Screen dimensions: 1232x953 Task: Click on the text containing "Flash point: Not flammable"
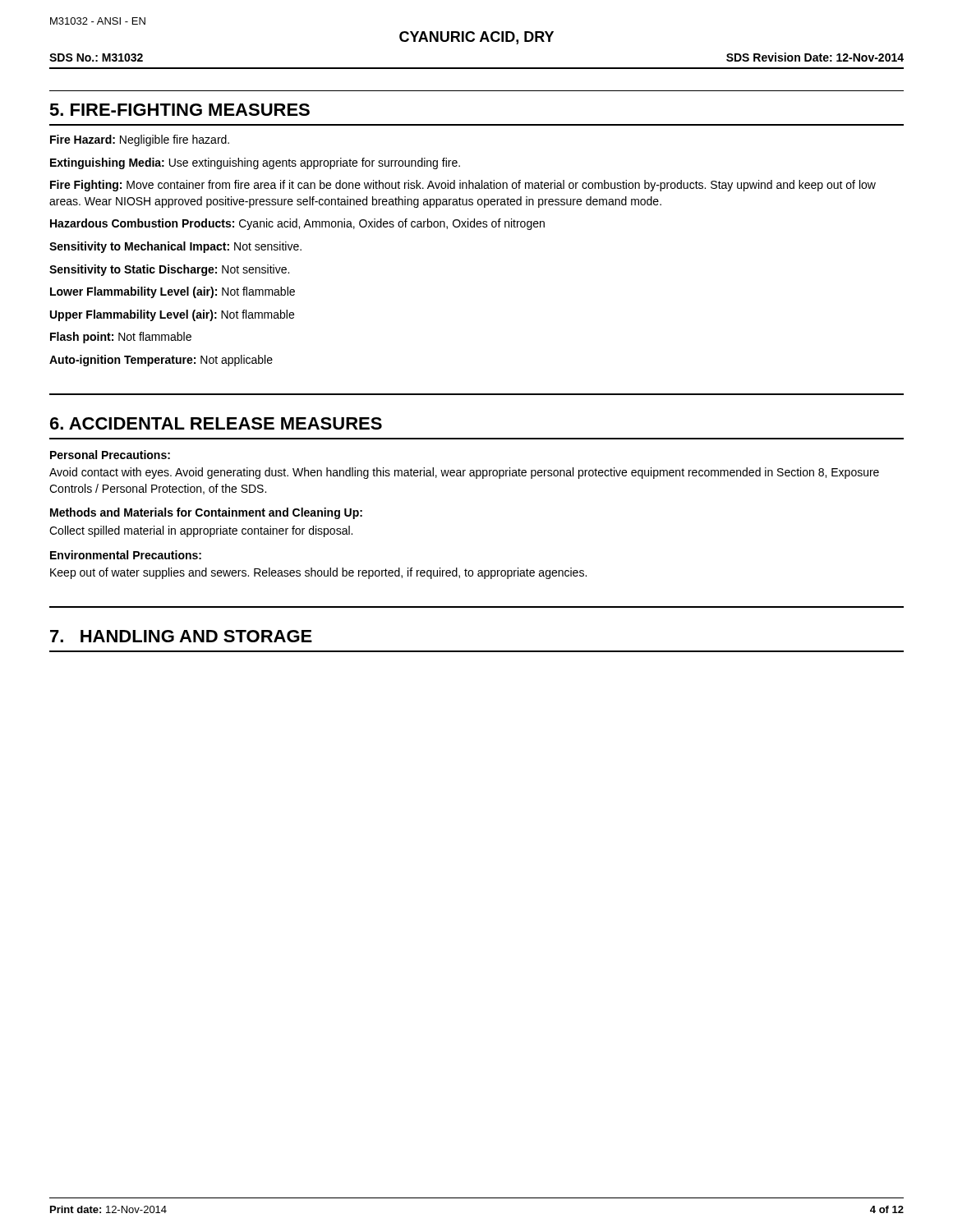click(121, 337)
